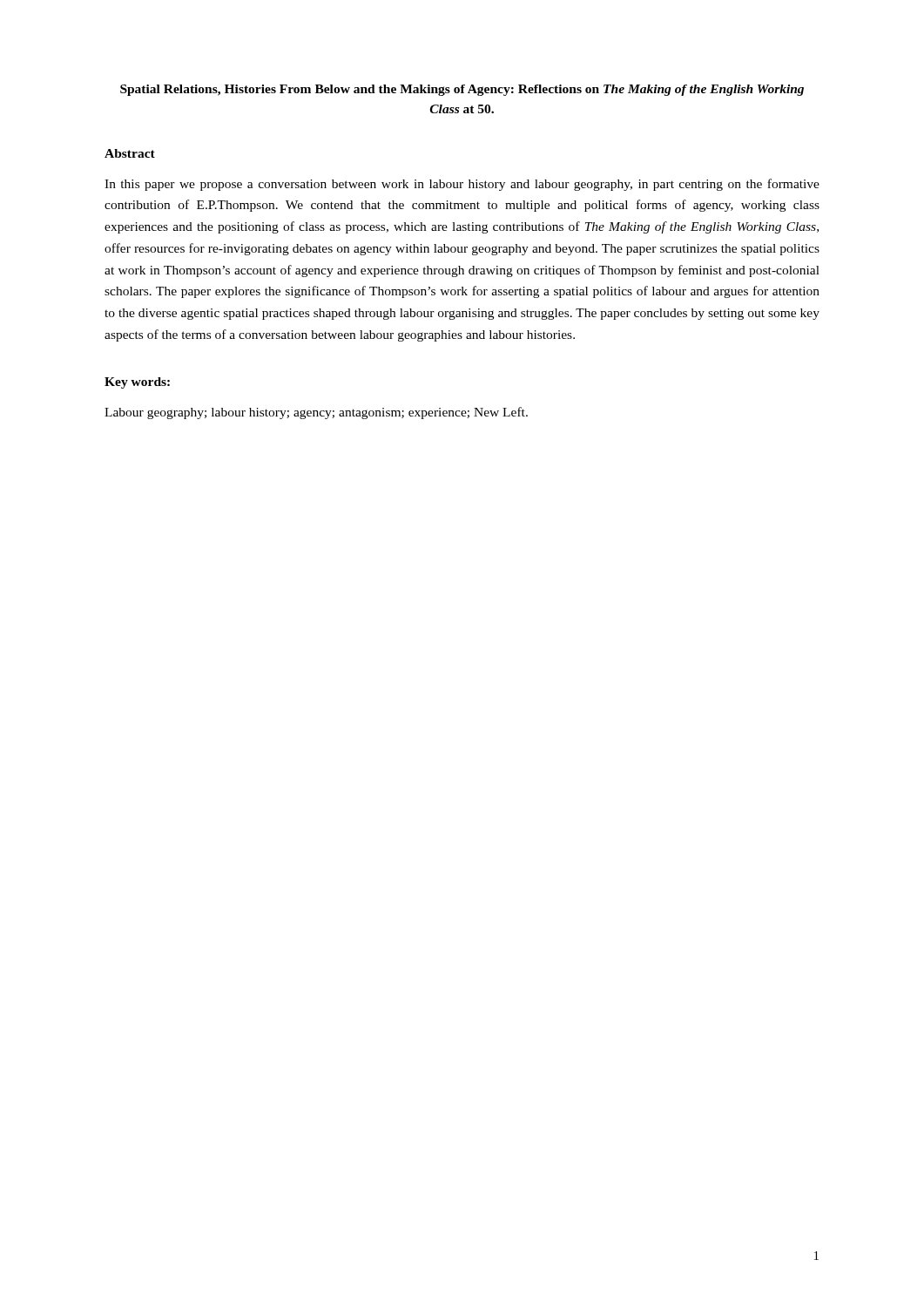Click on the text starting "Labour geography; labour history; agency; antagonism; experience;"
The height and width of the screenshot is (1307, 924).
click(316, 412)
